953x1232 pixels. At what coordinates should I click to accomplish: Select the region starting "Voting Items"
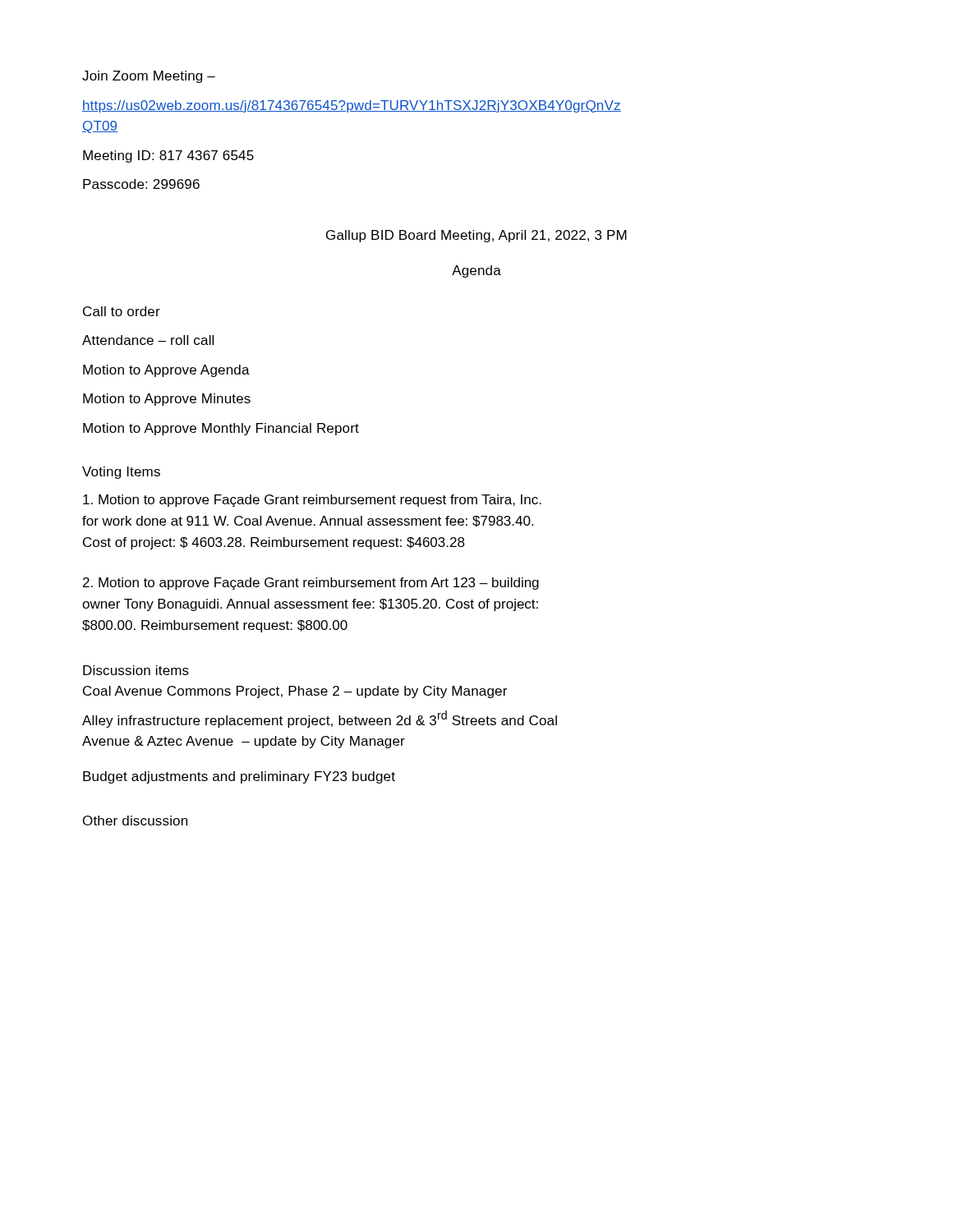[x=121, y=472]
